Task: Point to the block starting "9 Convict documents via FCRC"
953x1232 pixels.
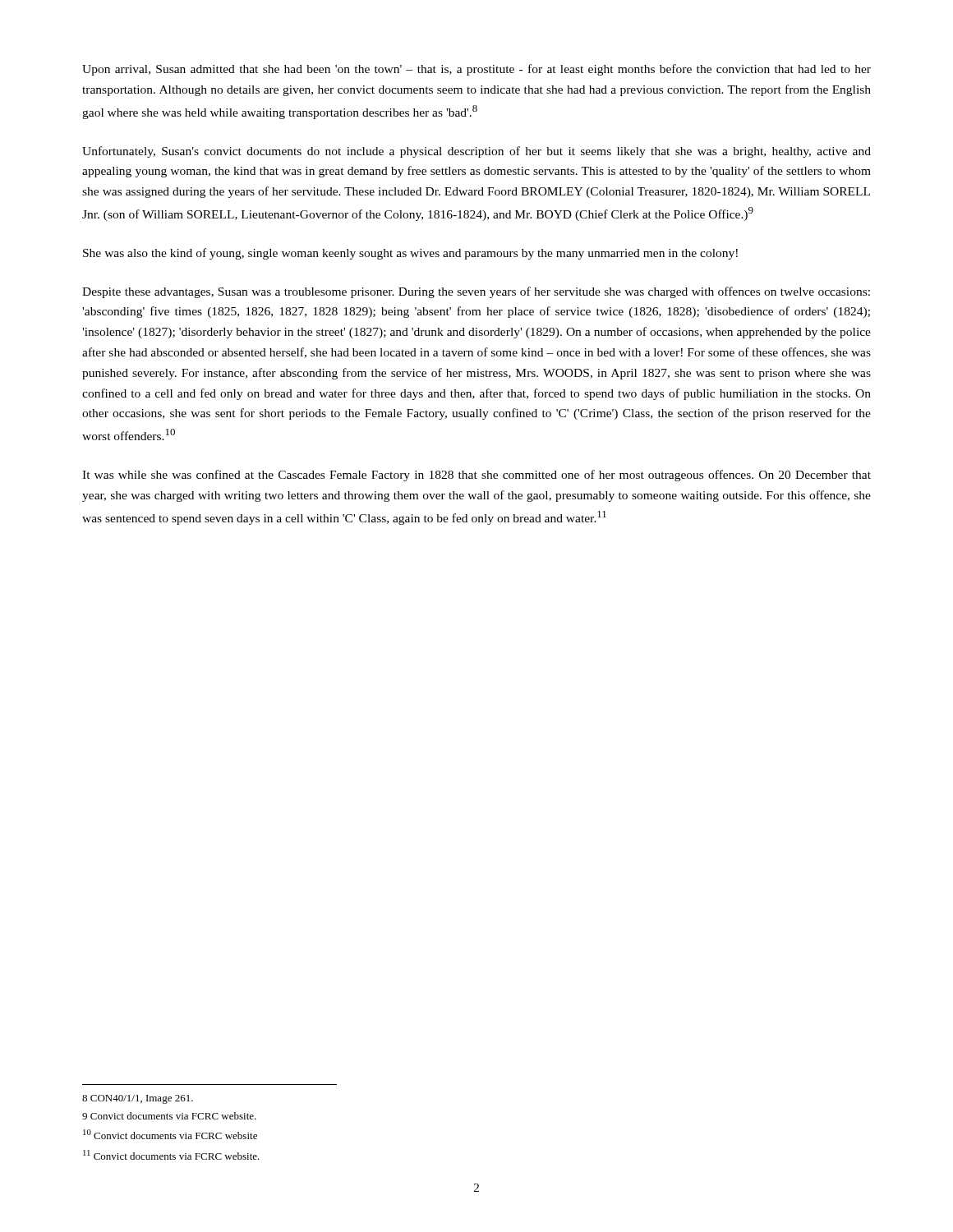Action: 169,1116
